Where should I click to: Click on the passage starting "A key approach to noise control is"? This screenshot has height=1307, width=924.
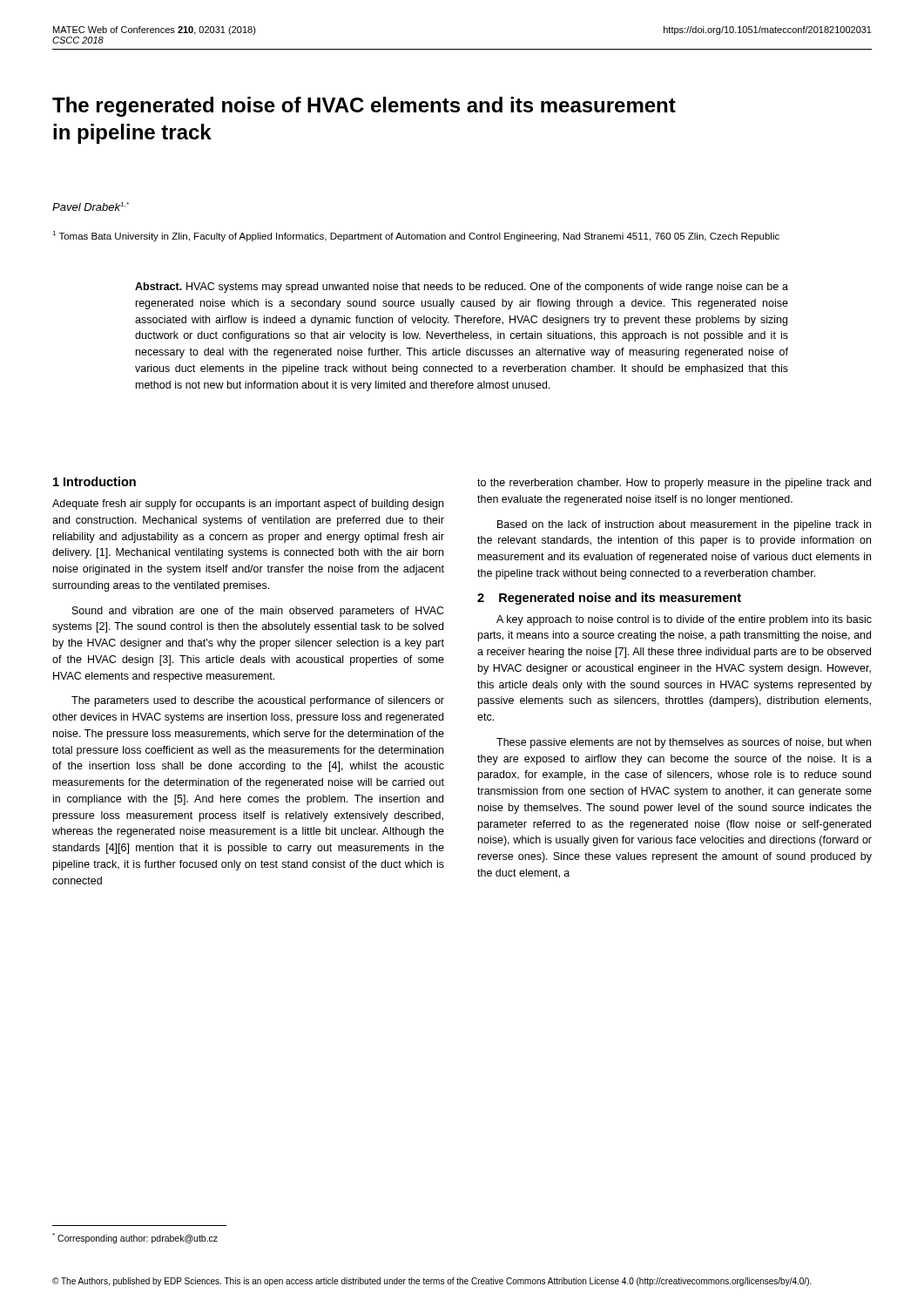(x=674, y=668)
